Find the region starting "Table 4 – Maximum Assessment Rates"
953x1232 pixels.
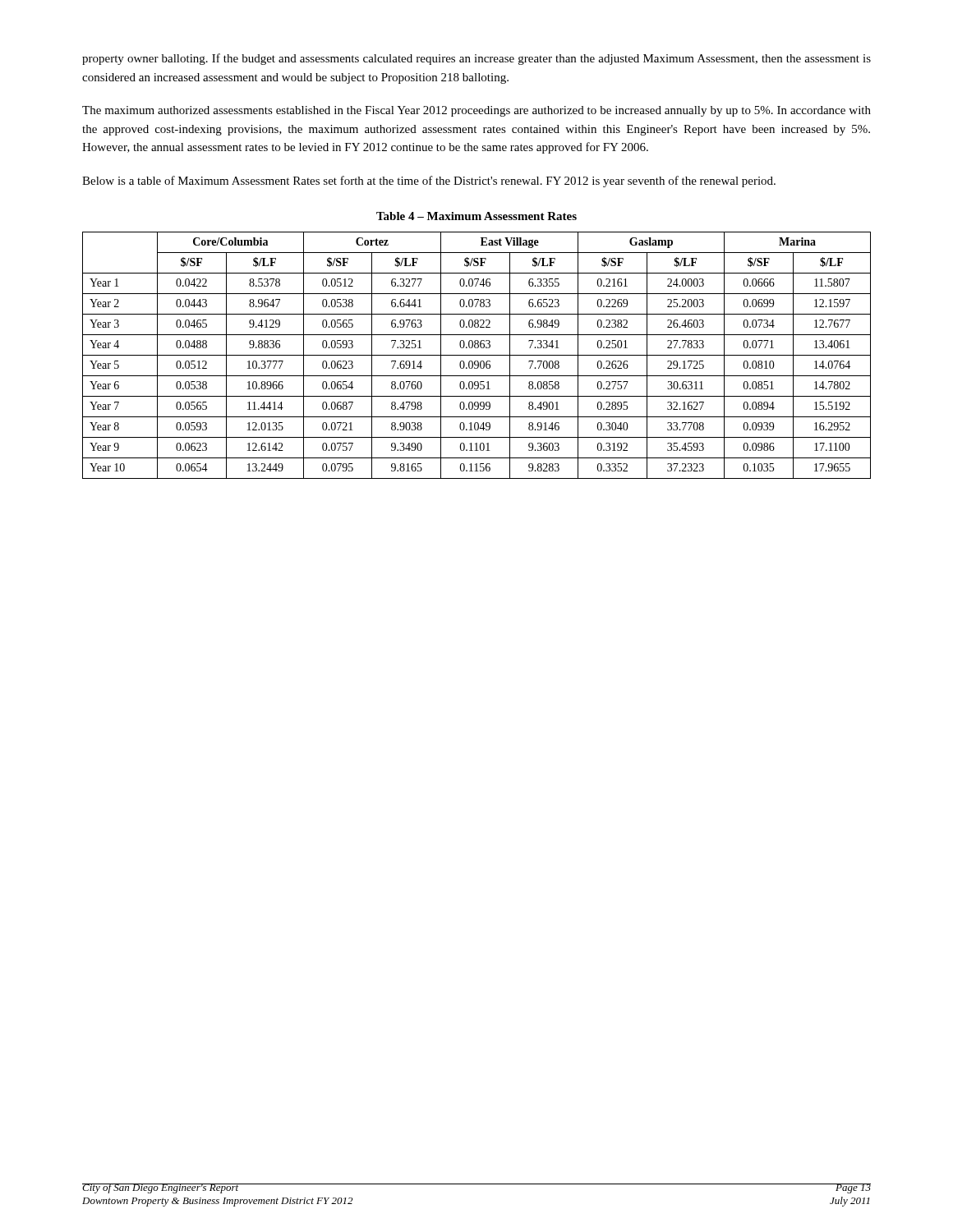[x=476, y=216]
